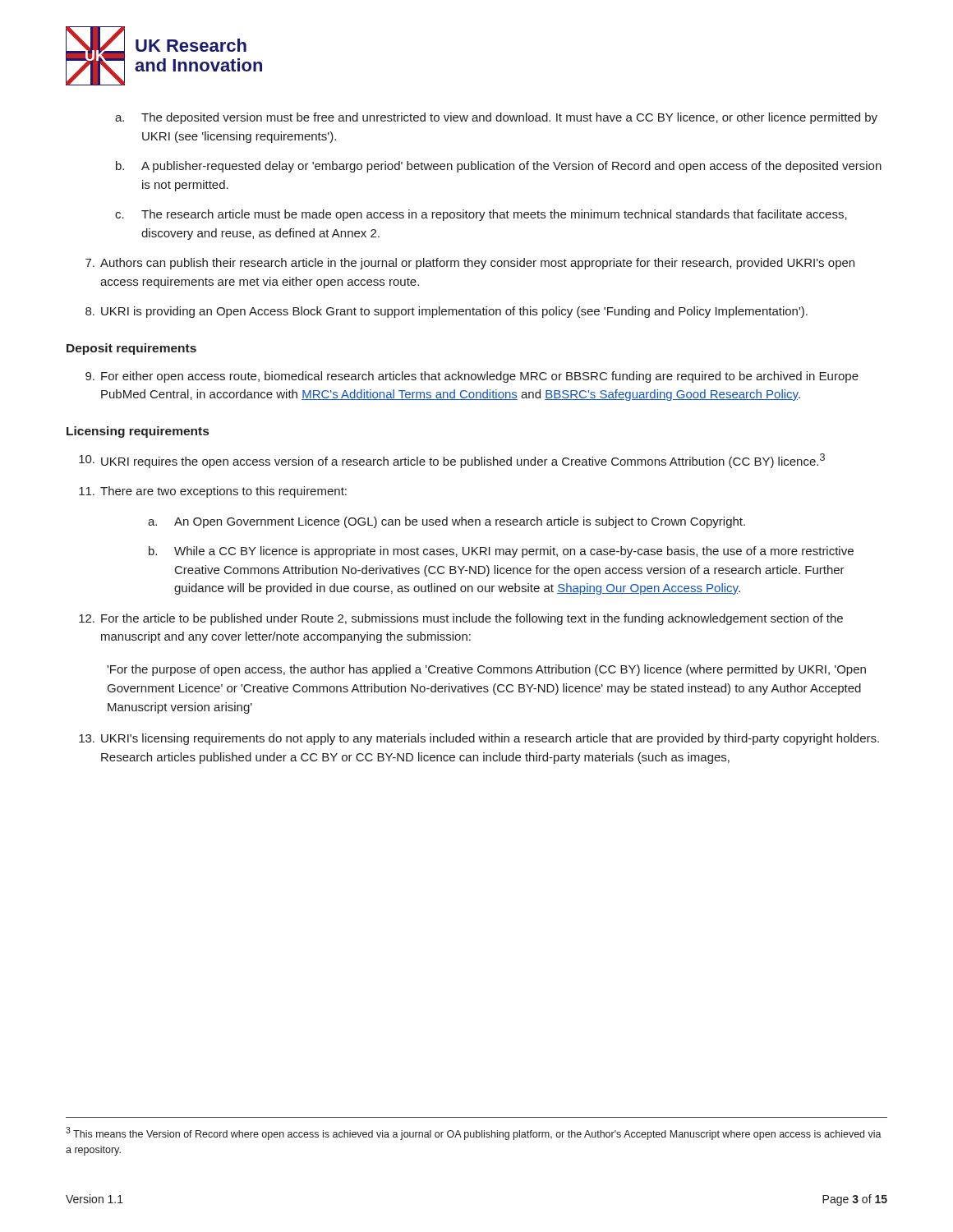
Task: Locate the section header with the text "Licensing requirements"
Action: (x=138, y=430)
